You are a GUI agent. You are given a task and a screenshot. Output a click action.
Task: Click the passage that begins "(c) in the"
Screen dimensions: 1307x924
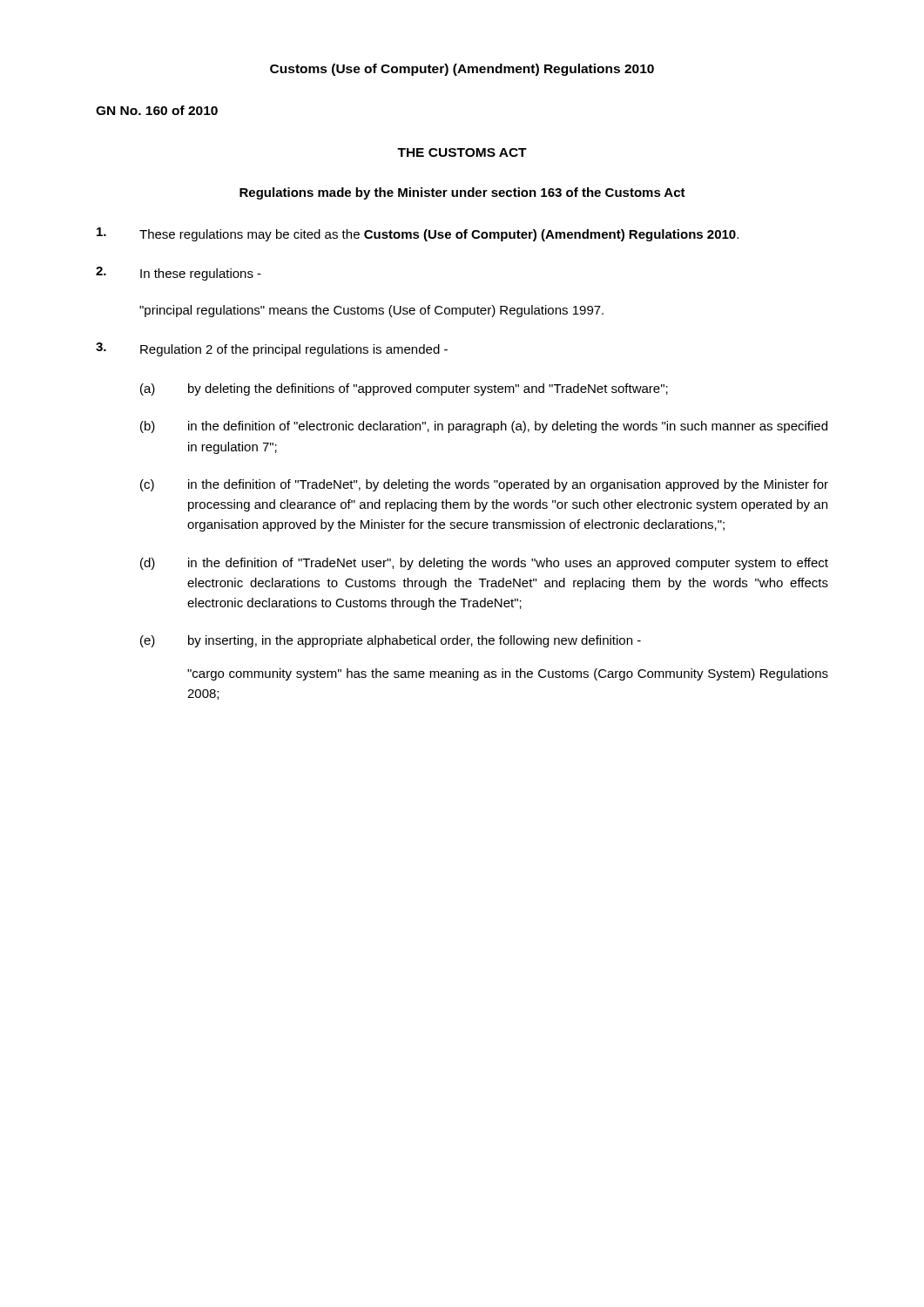(484, 504)
